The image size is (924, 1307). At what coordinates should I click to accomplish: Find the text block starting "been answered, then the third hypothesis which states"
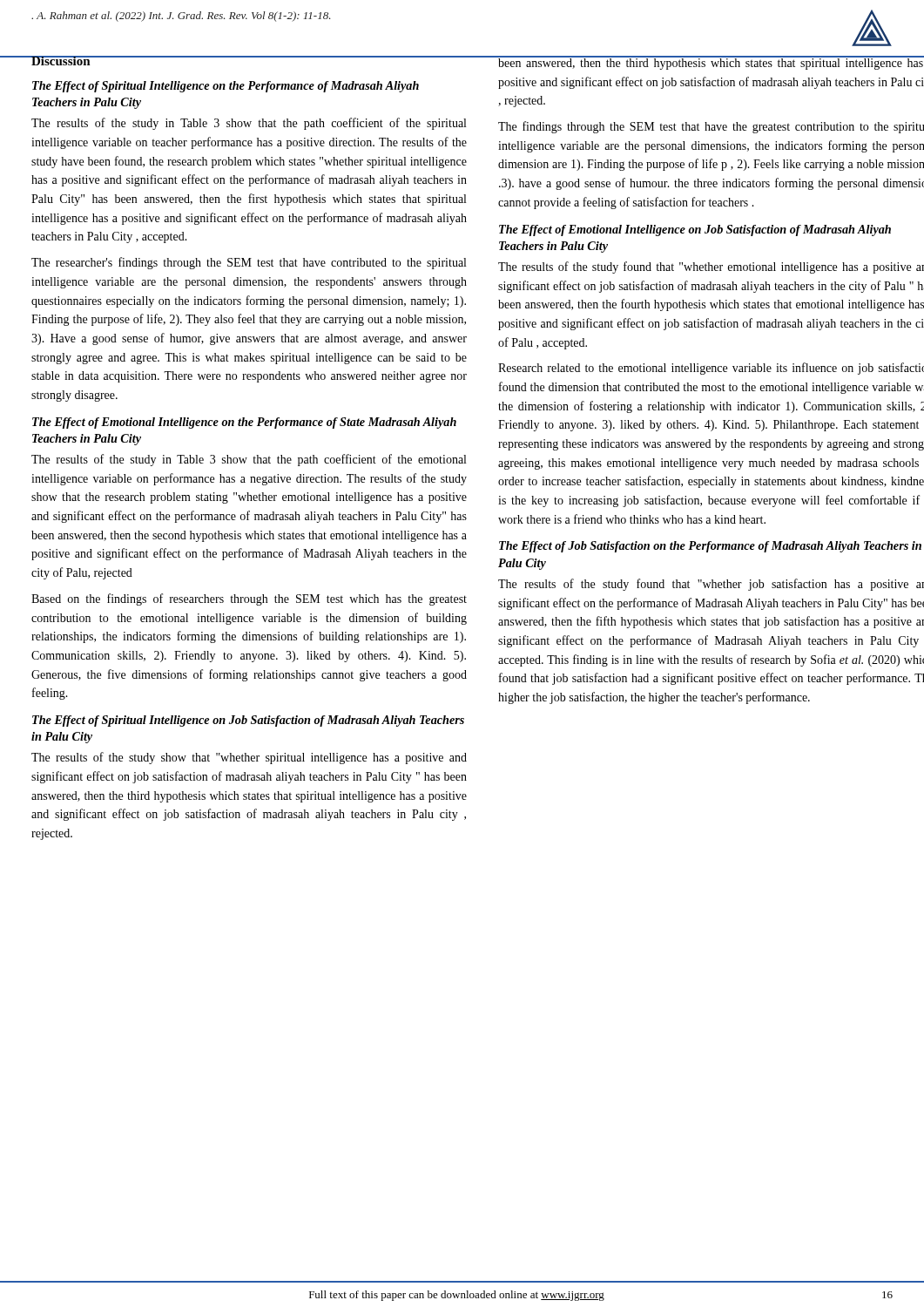click(x=711, y=82)
